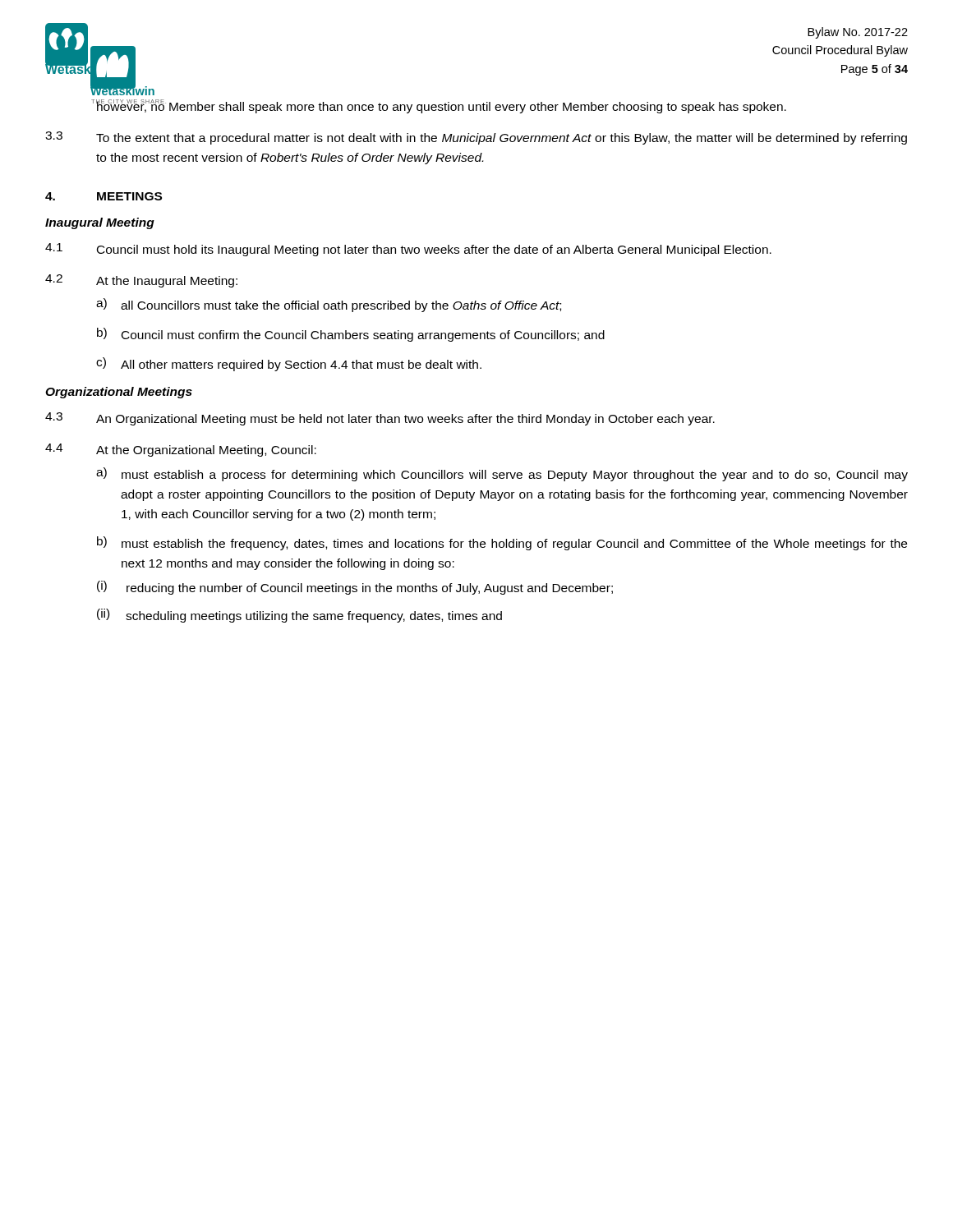Click on the text block containing "3 To the extent"

(x=476, y=148)
